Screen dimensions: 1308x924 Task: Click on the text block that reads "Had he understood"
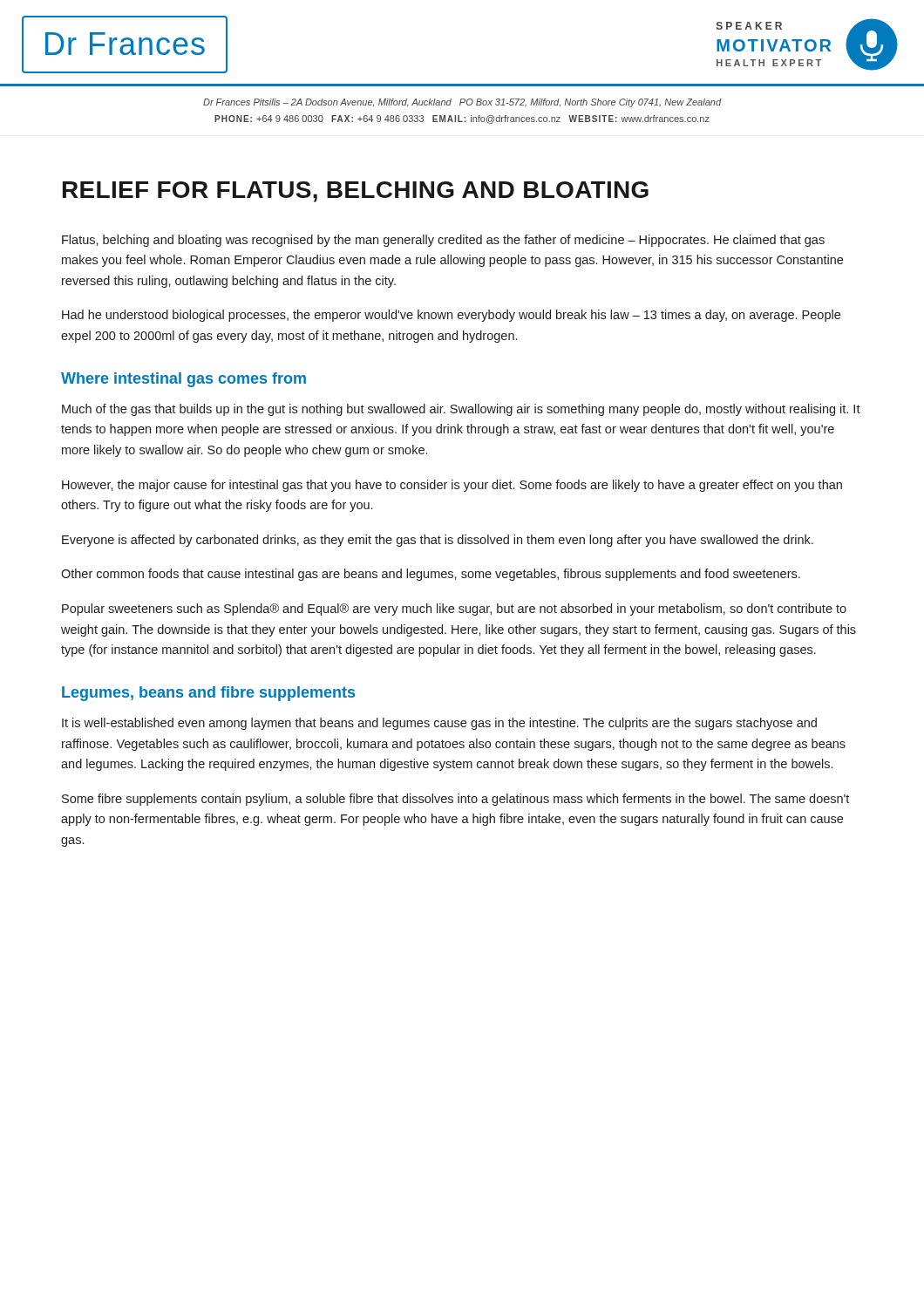(451, 325)
